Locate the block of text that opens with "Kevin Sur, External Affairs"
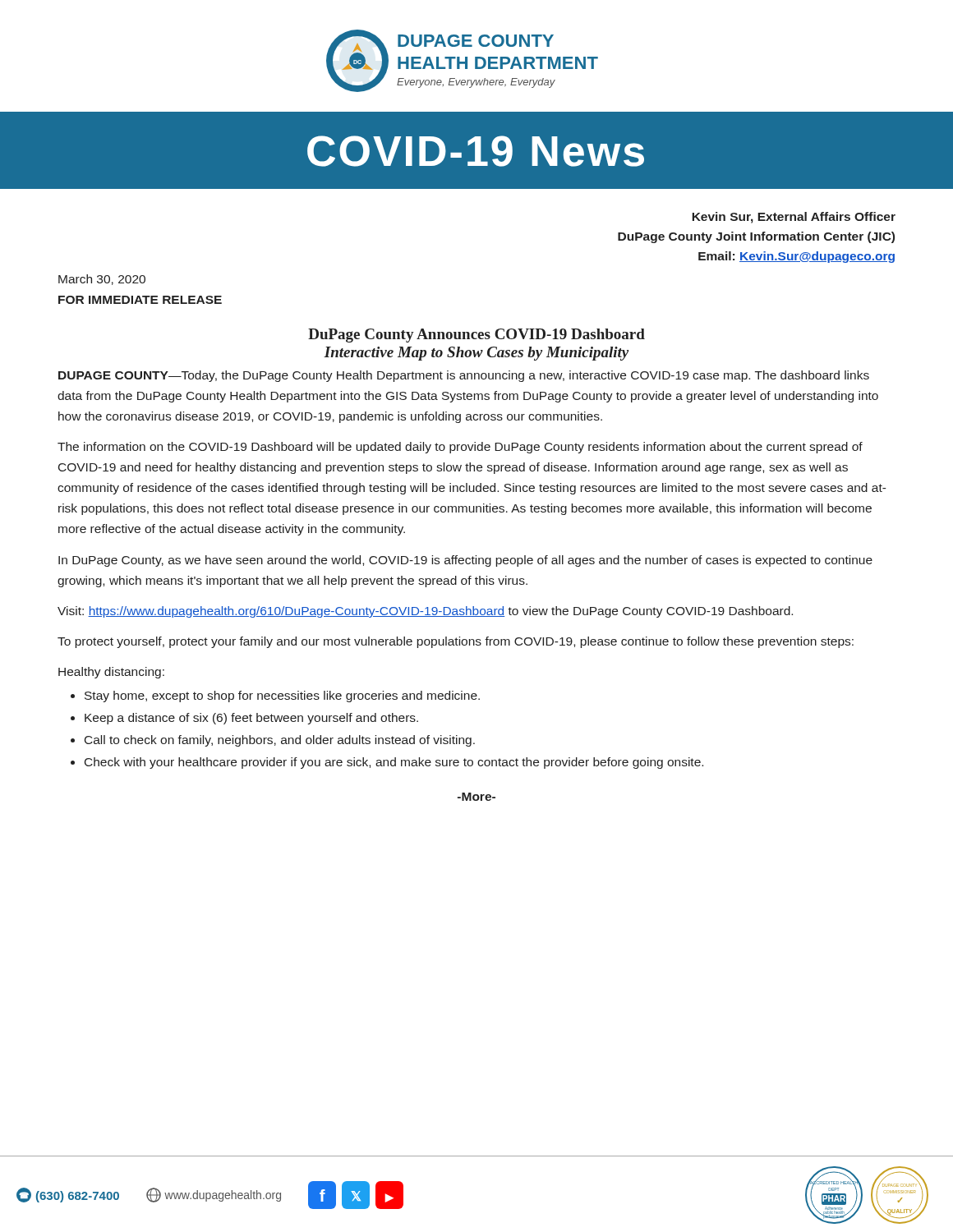Viewport: 953px width, 1232px height. (756, 236)
